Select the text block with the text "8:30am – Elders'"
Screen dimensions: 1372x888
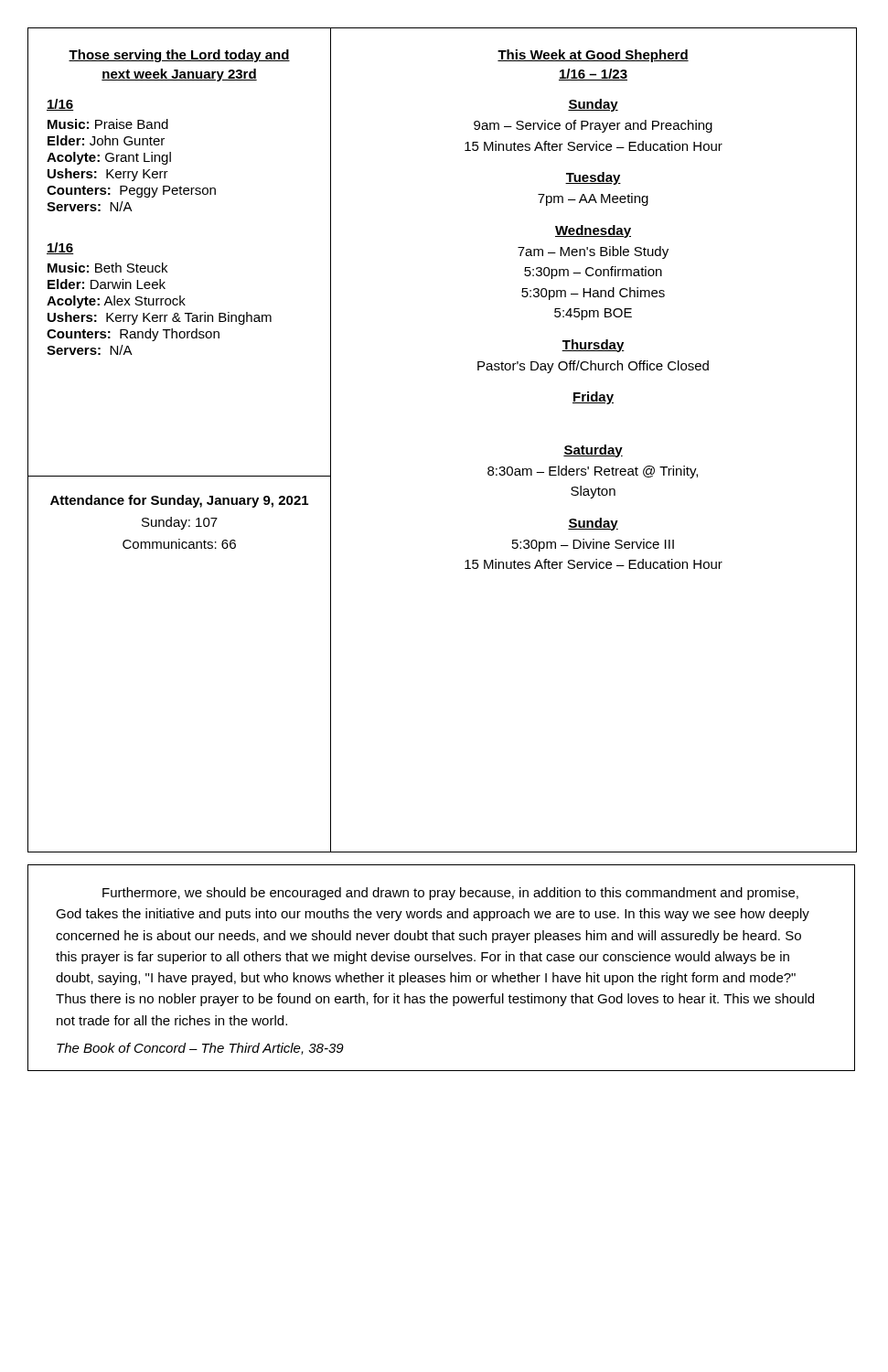pos(593,480)
